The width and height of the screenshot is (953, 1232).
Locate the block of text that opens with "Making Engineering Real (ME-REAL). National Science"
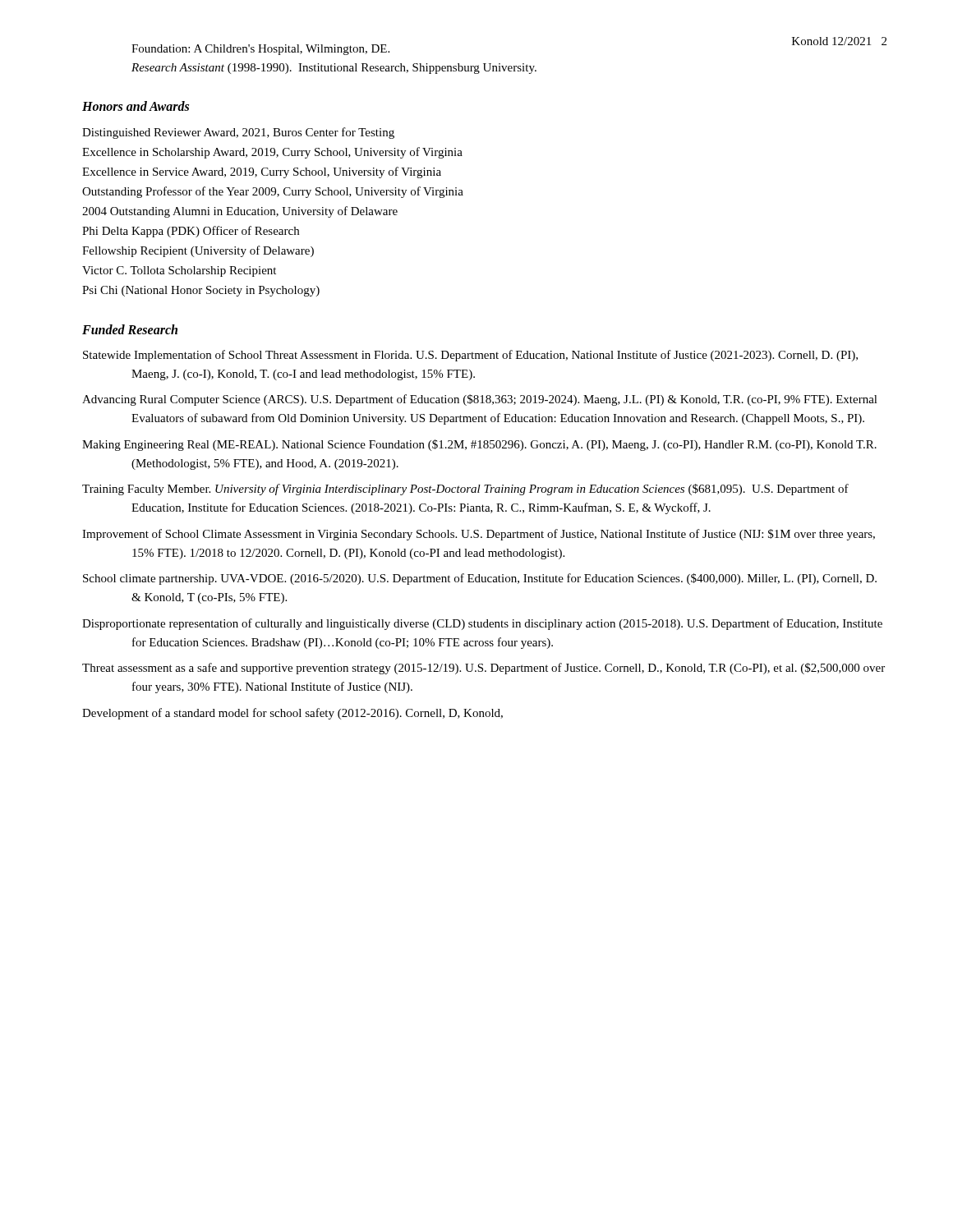coord(480,453)
